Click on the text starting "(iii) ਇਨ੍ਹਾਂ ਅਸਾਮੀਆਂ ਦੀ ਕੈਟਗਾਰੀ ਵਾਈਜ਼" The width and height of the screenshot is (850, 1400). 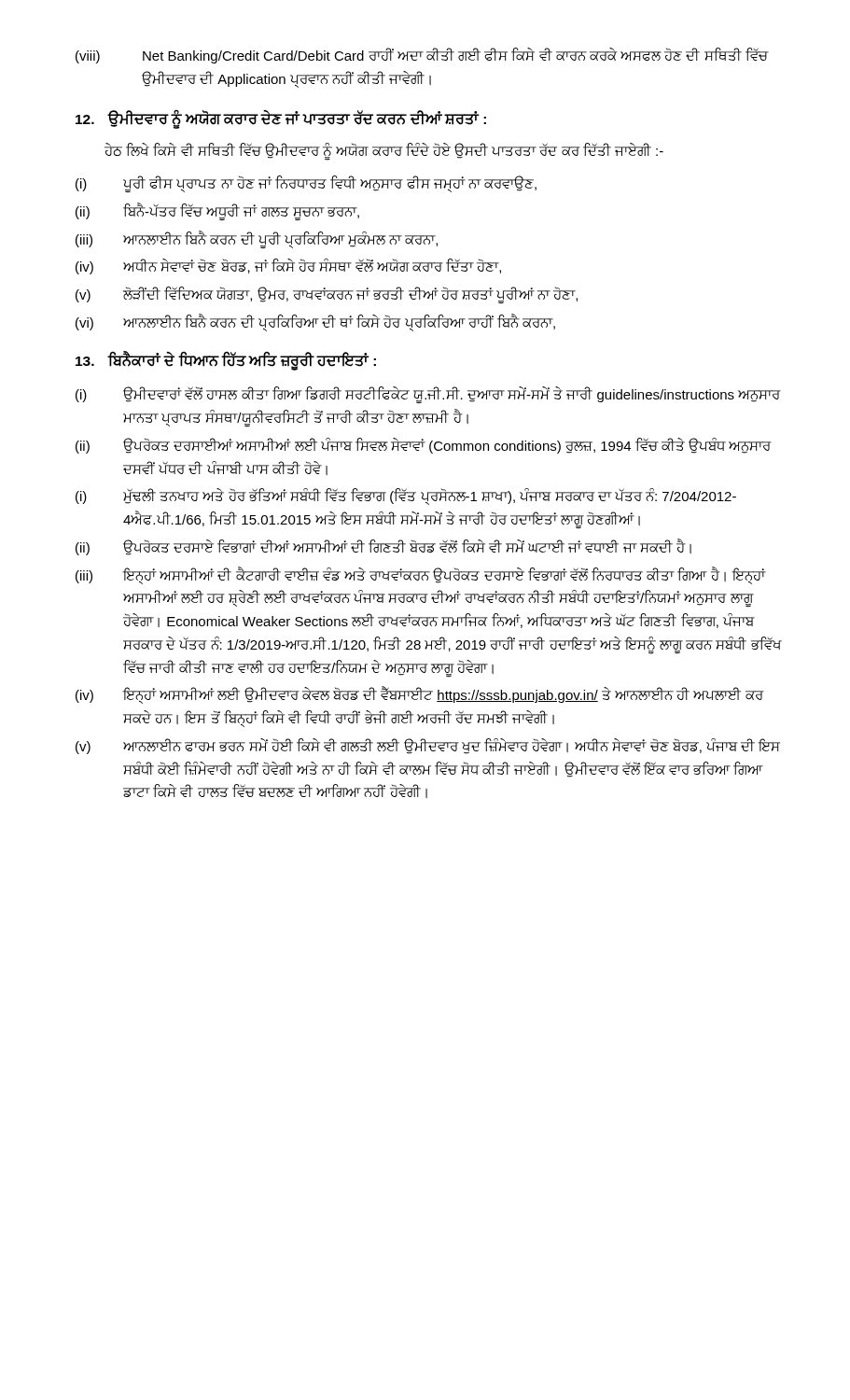click(x=429, y=622)
